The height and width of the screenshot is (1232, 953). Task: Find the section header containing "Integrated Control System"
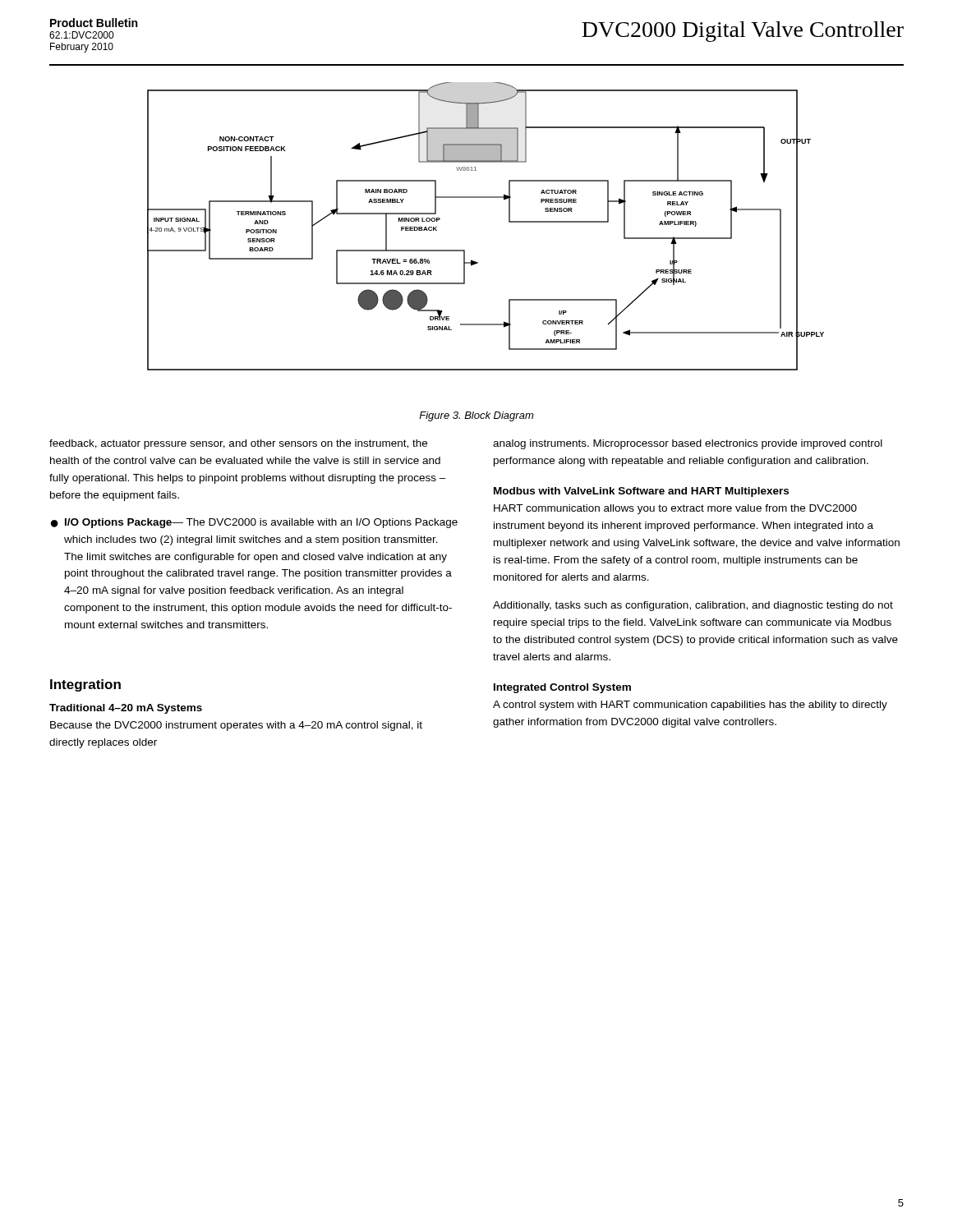(x=562, y=687)
